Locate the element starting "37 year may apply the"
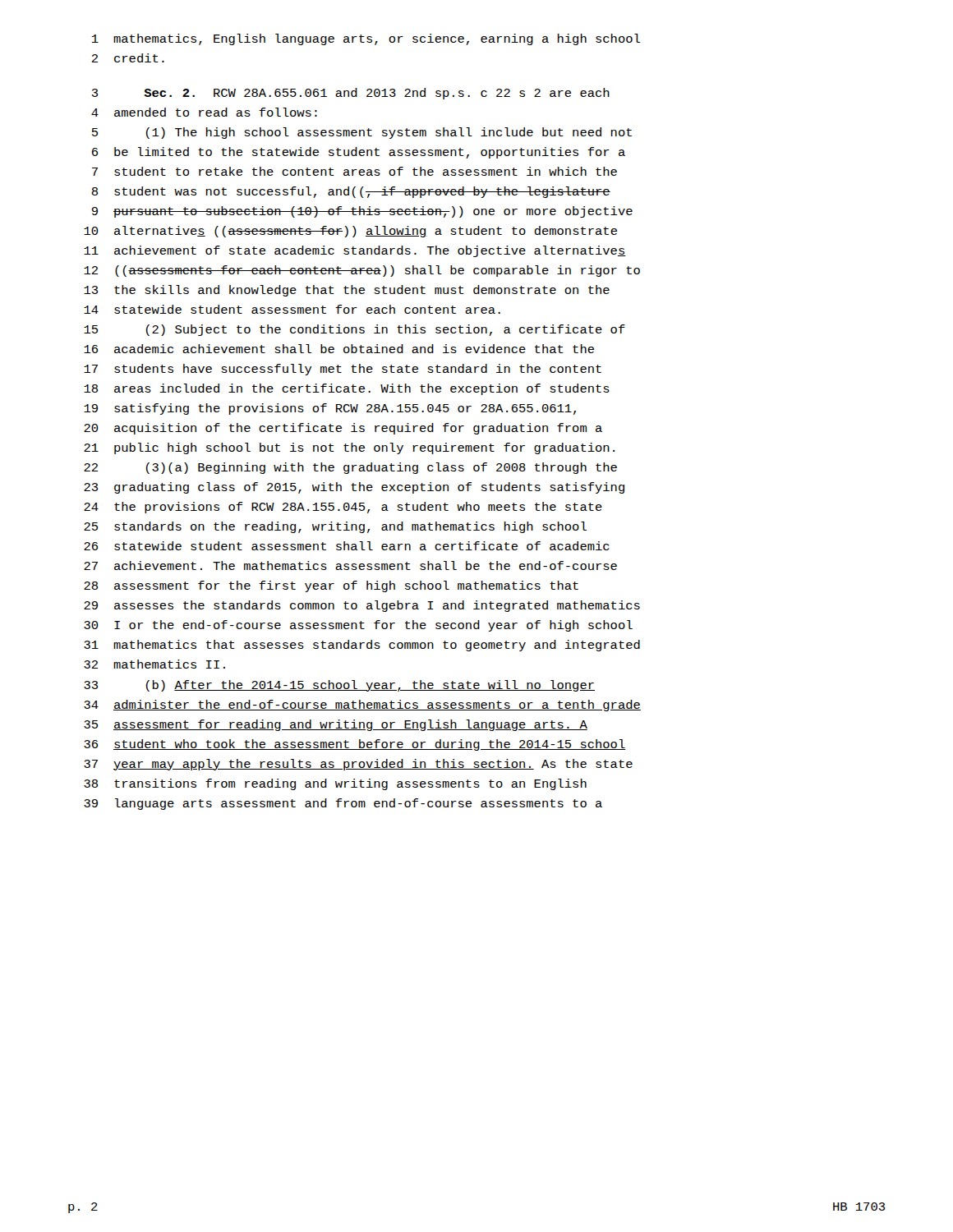 350,764
